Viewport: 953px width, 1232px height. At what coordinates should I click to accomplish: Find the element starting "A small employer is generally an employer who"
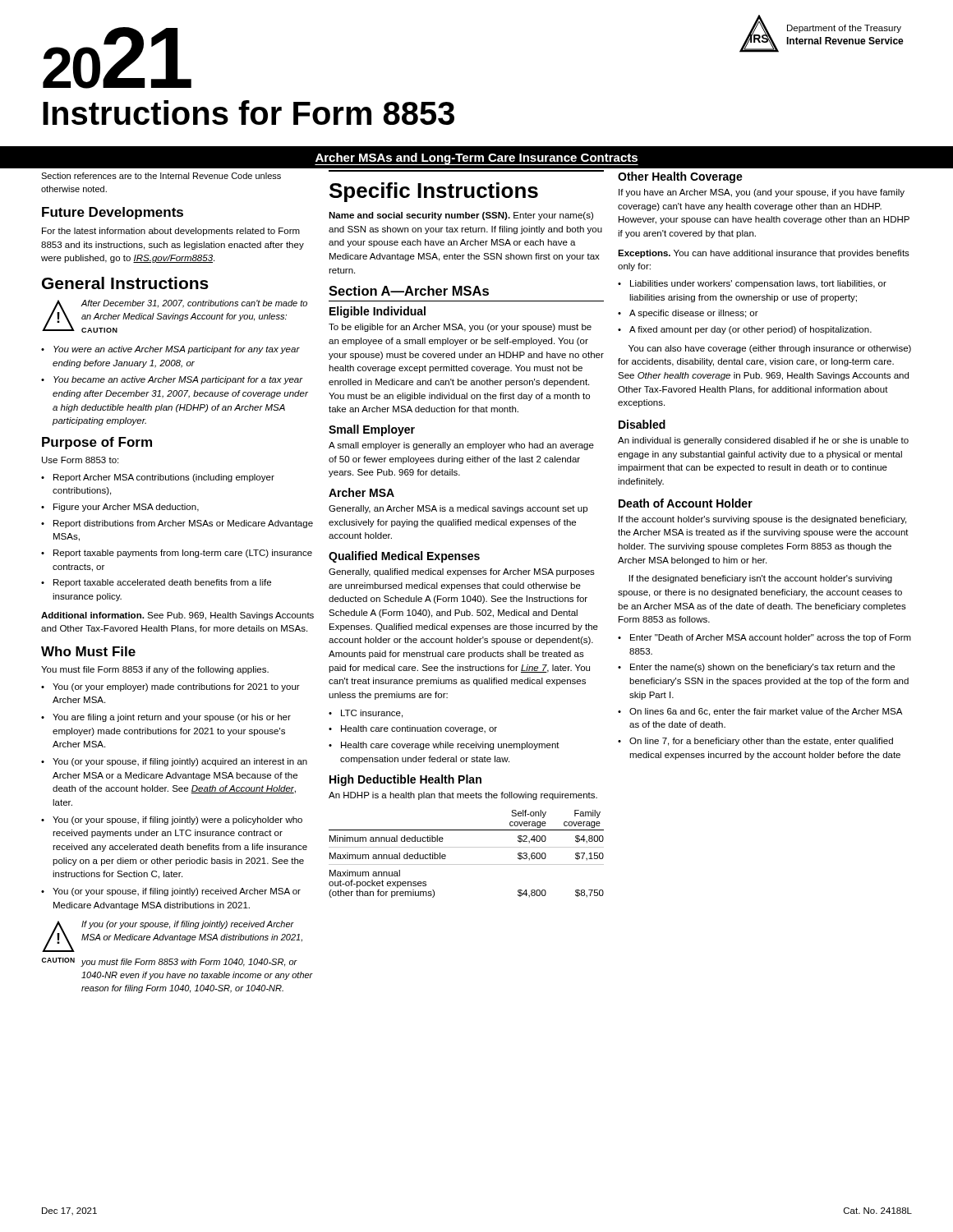461,459
